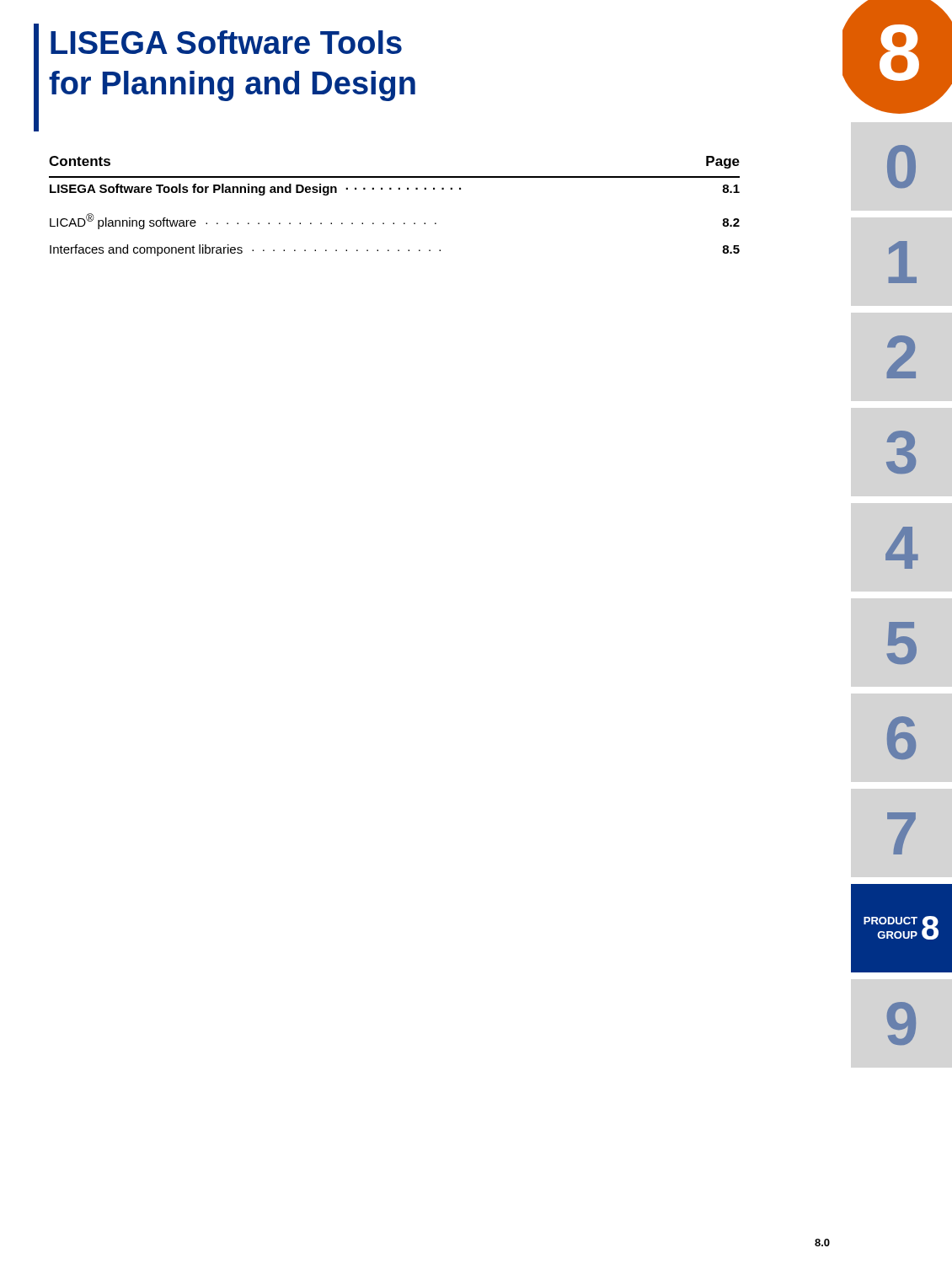Point to the region starting "Interfaces and component libraries · · ·"

point(394,249)
